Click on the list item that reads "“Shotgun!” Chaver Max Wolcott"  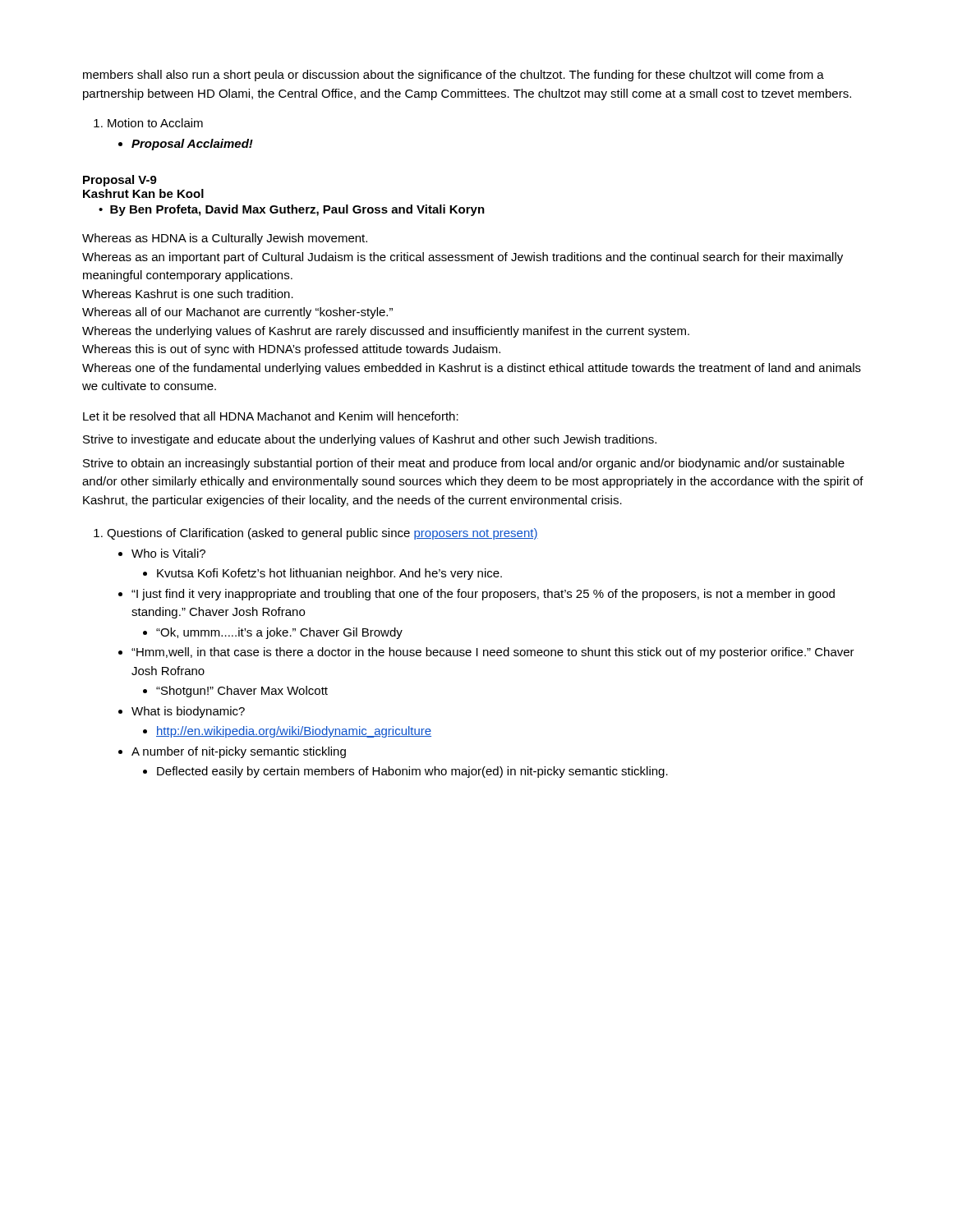pyautogui.click(x=242, y=690)
